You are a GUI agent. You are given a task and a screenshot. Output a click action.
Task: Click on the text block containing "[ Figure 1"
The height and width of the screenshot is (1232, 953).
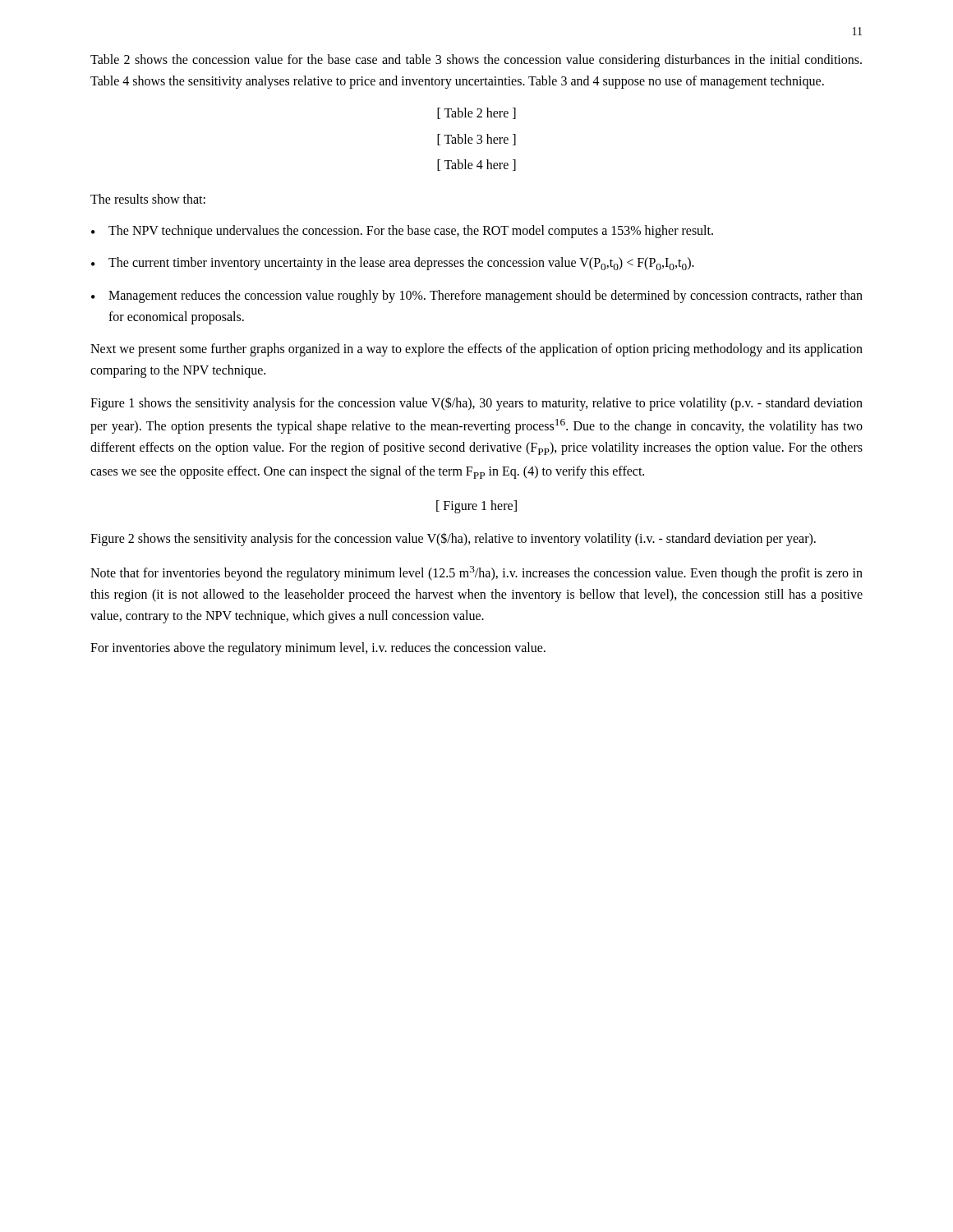click(476, 506)
